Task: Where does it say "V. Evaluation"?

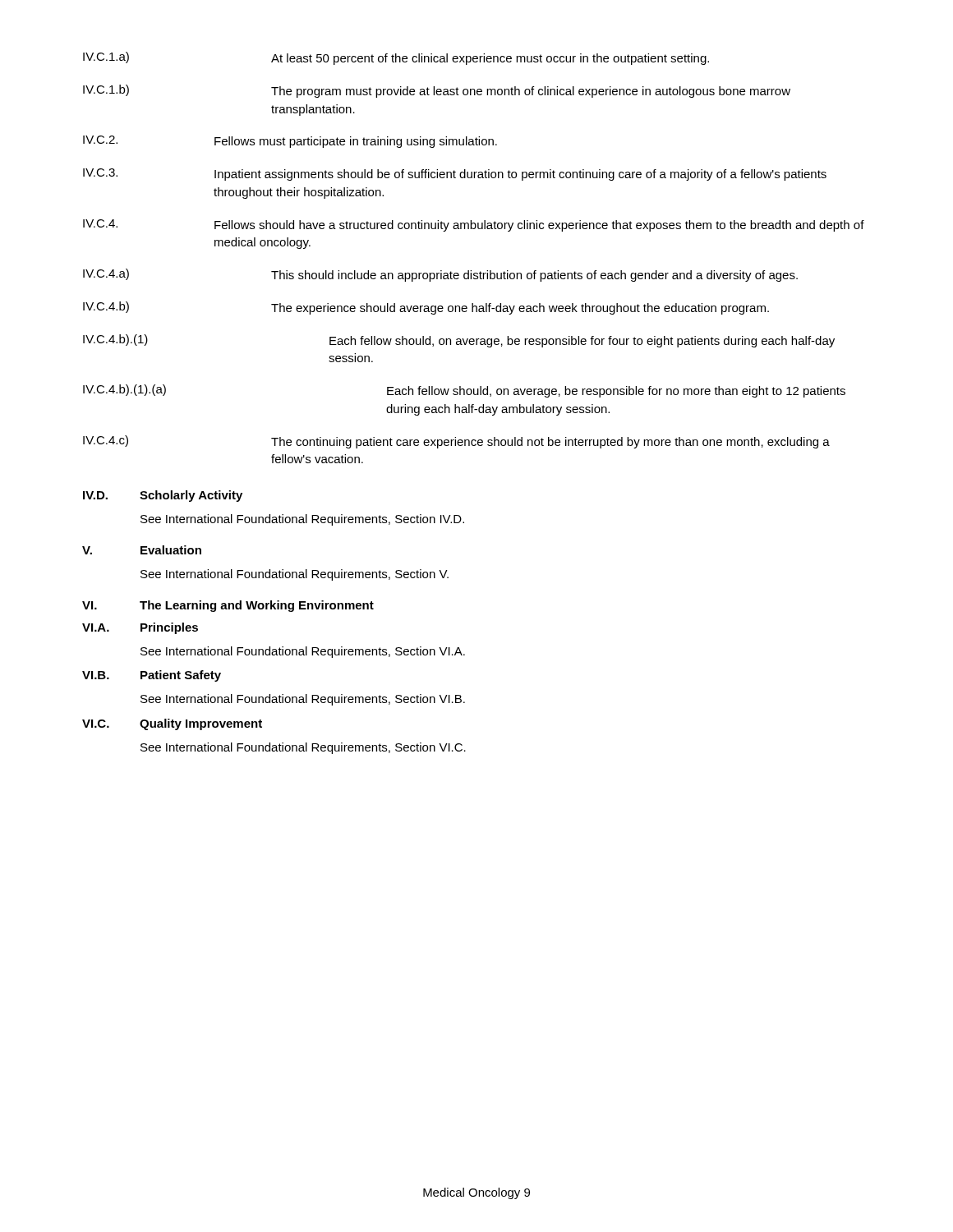Action: pyautogui.click(x=142, y=550)
